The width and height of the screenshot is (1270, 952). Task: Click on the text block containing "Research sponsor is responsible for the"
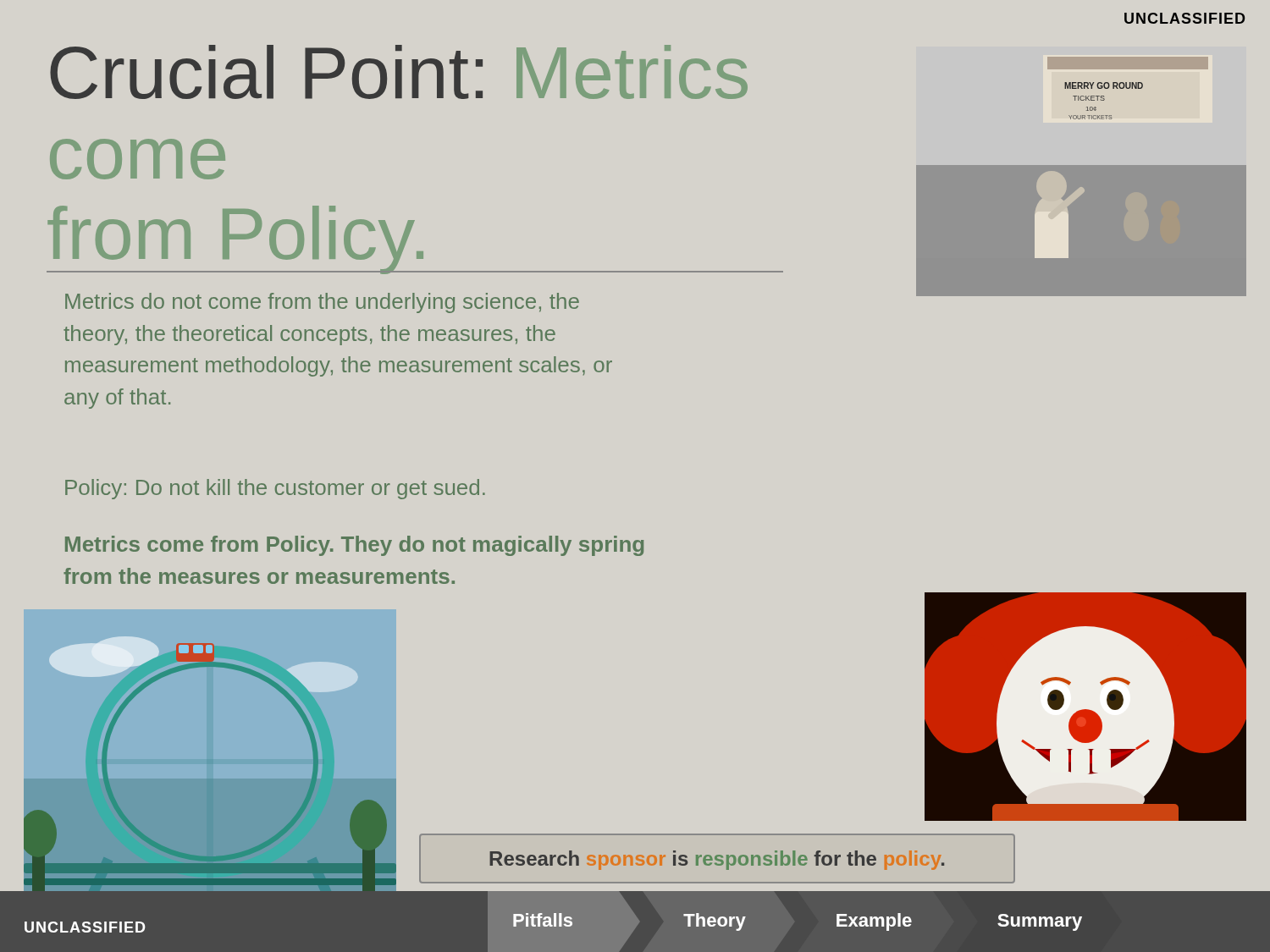tap(717, 858)
